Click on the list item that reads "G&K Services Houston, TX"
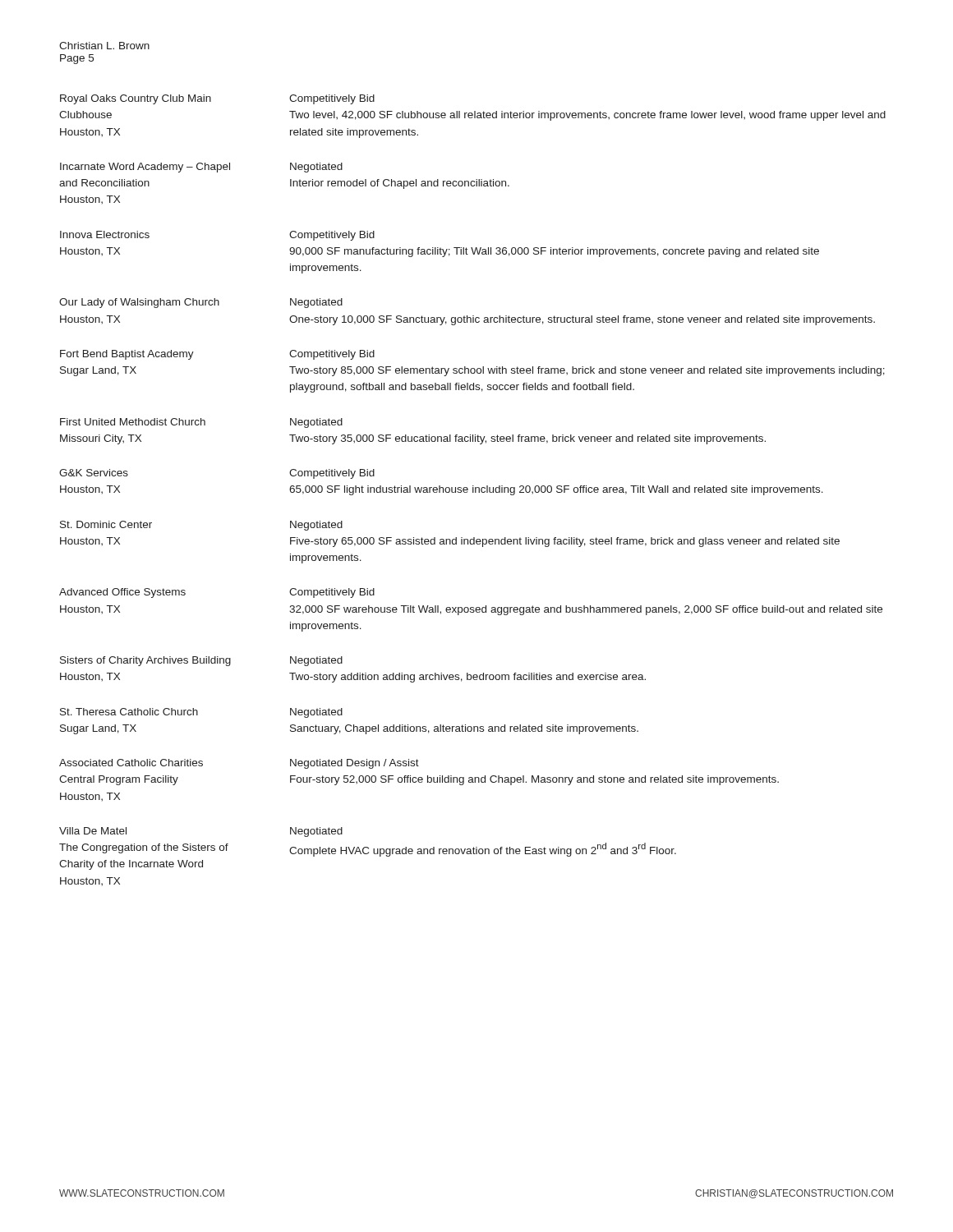The width and height of the screenshot is (953, 1232). [476, 481]
